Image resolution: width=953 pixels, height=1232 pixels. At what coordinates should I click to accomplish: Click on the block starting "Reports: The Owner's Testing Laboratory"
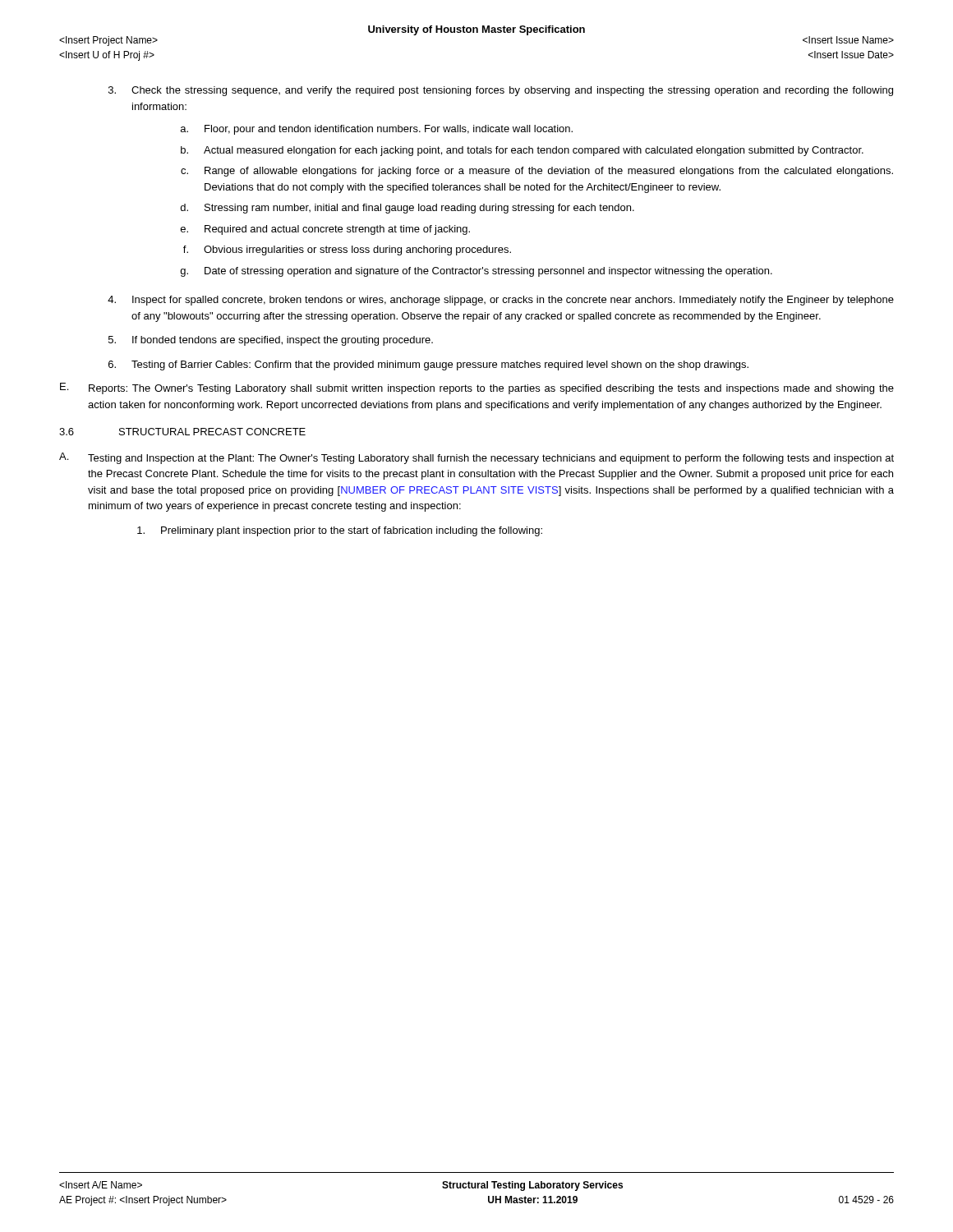(491, 396)
